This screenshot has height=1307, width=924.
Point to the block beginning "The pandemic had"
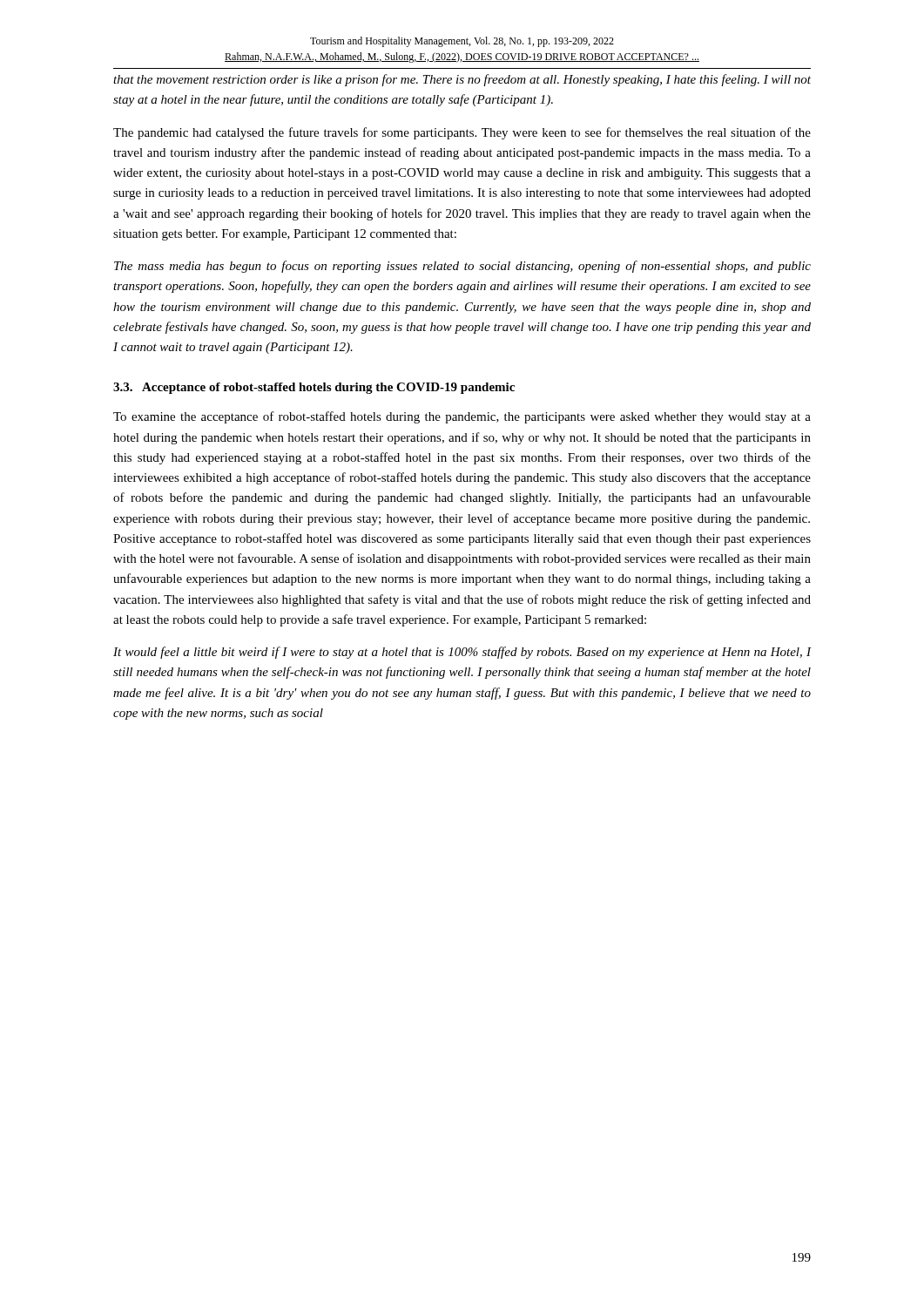point(462,183)
